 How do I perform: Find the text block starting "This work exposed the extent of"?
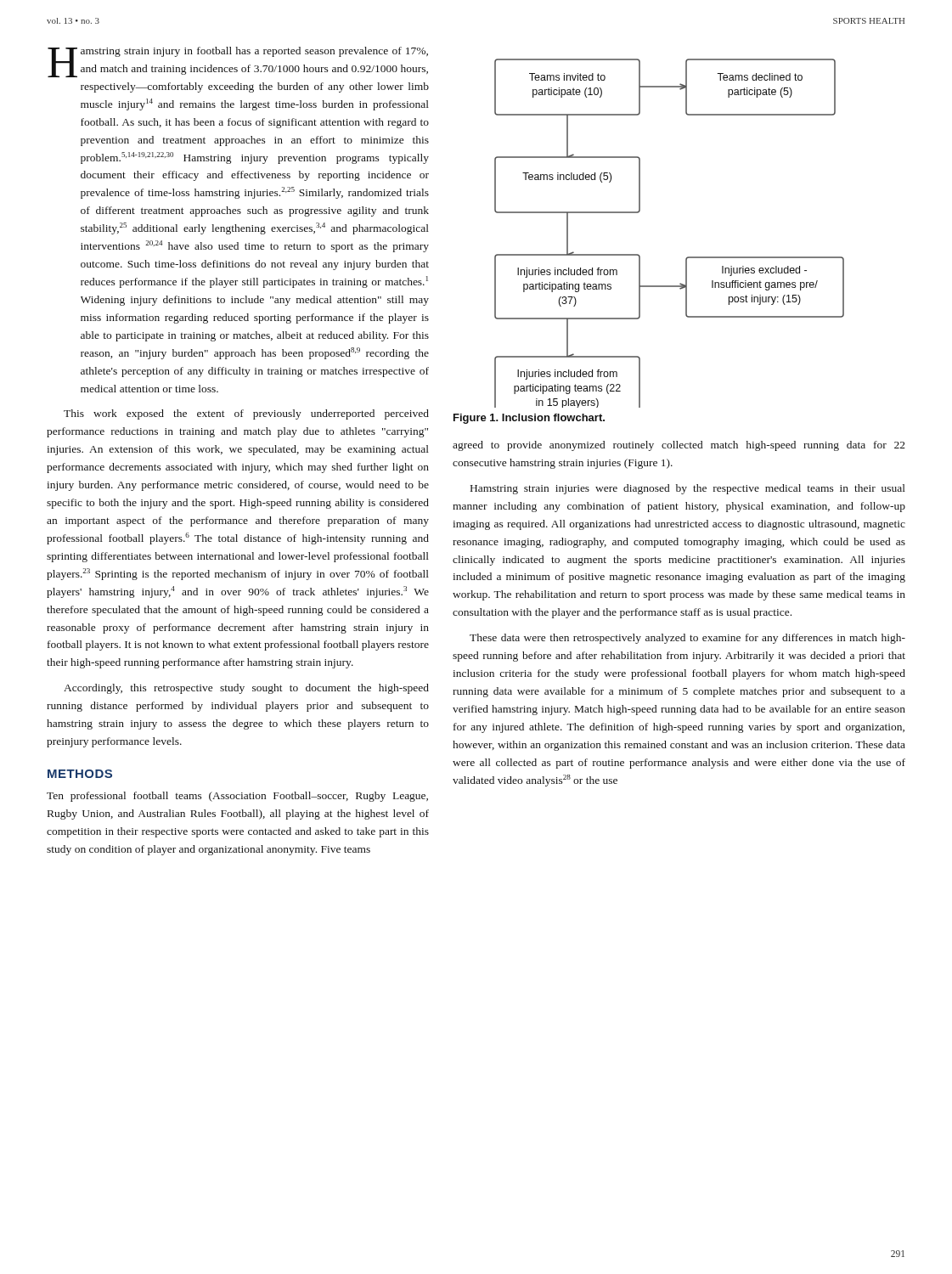click(x=238, y=538)
